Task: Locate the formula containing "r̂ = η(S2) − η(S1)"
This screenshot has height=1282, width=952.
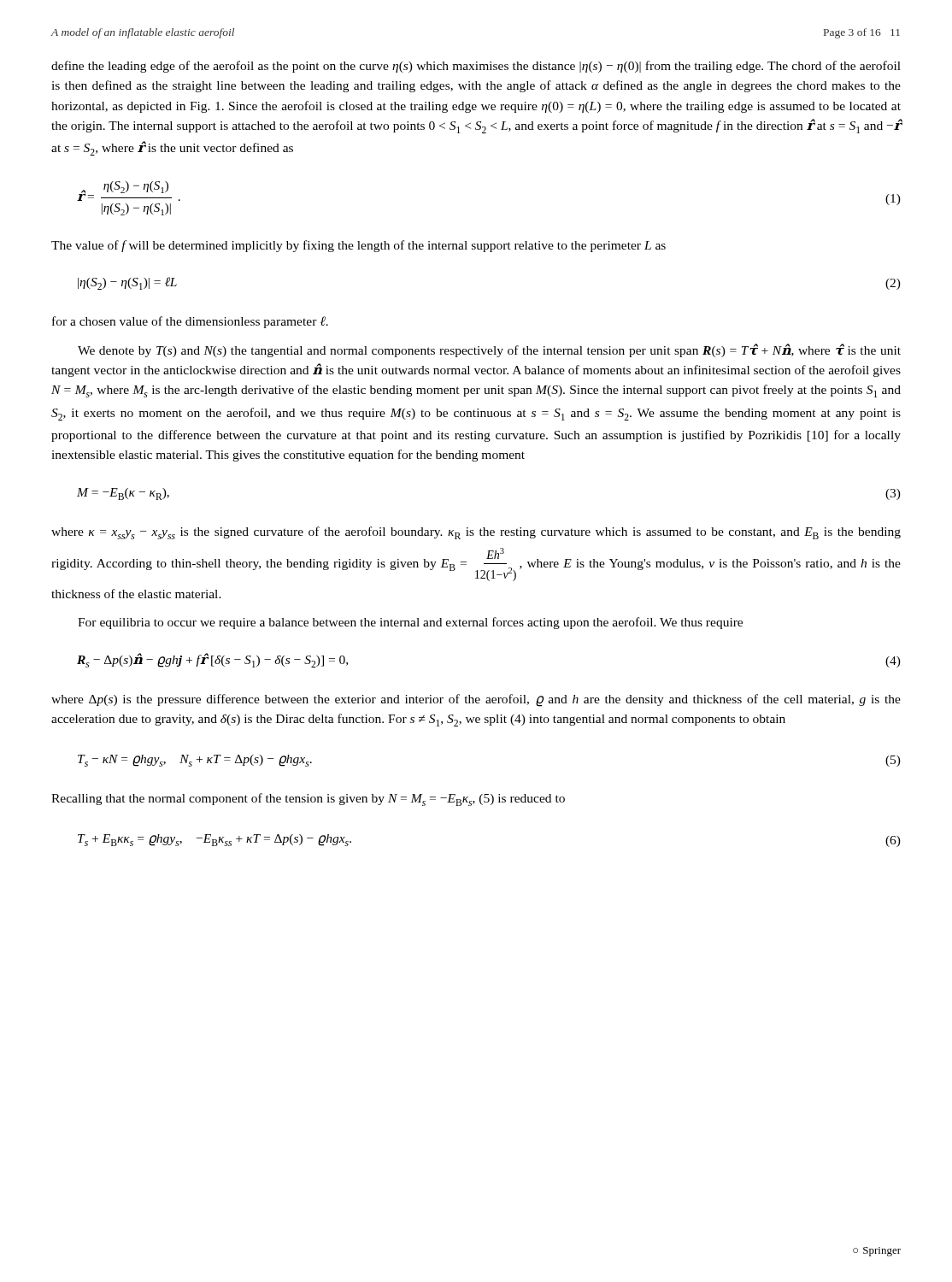Action: [136, 198]
